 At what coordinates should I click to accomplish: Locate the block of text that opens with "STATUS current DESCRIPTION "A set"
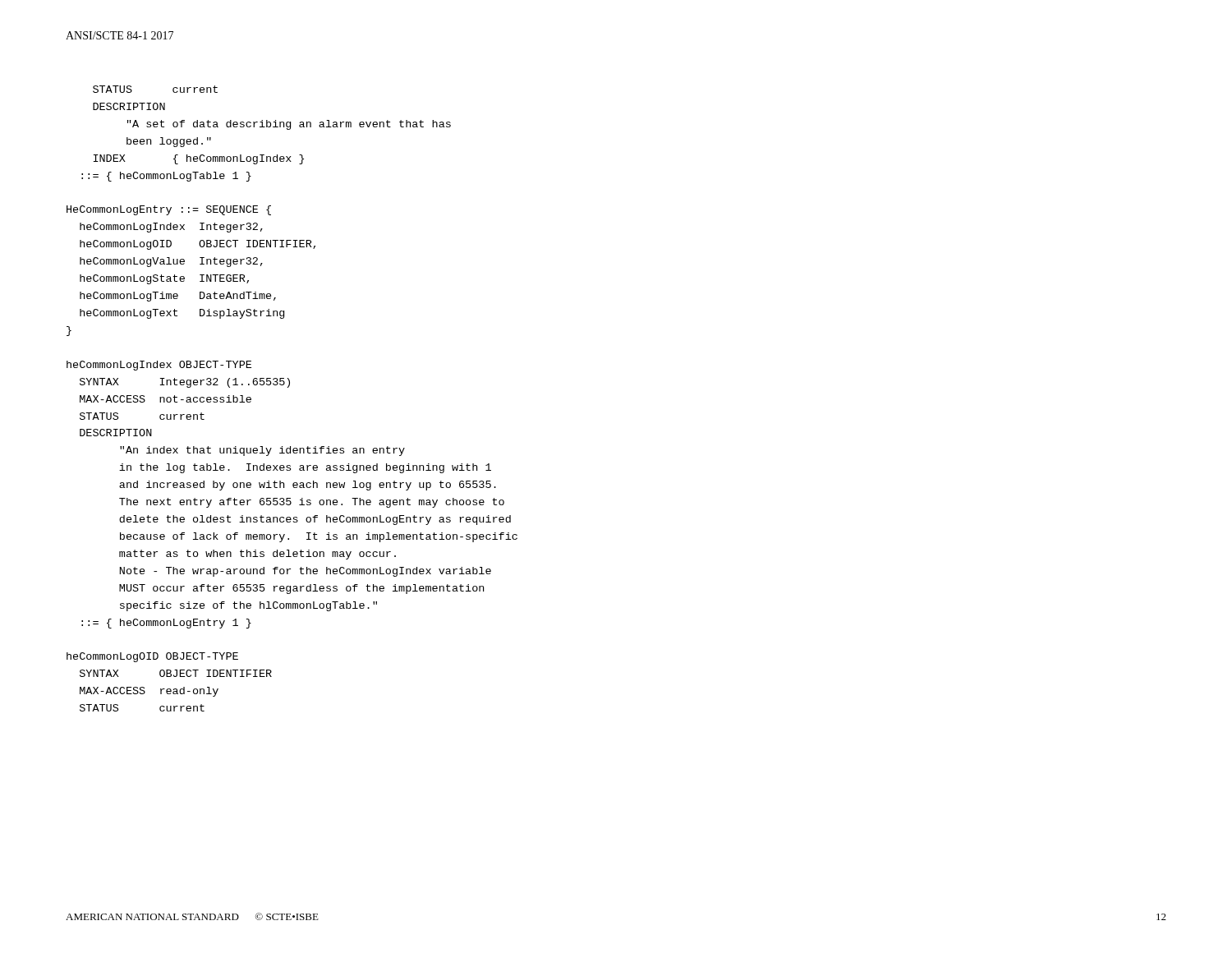click(x=111, y=90)
